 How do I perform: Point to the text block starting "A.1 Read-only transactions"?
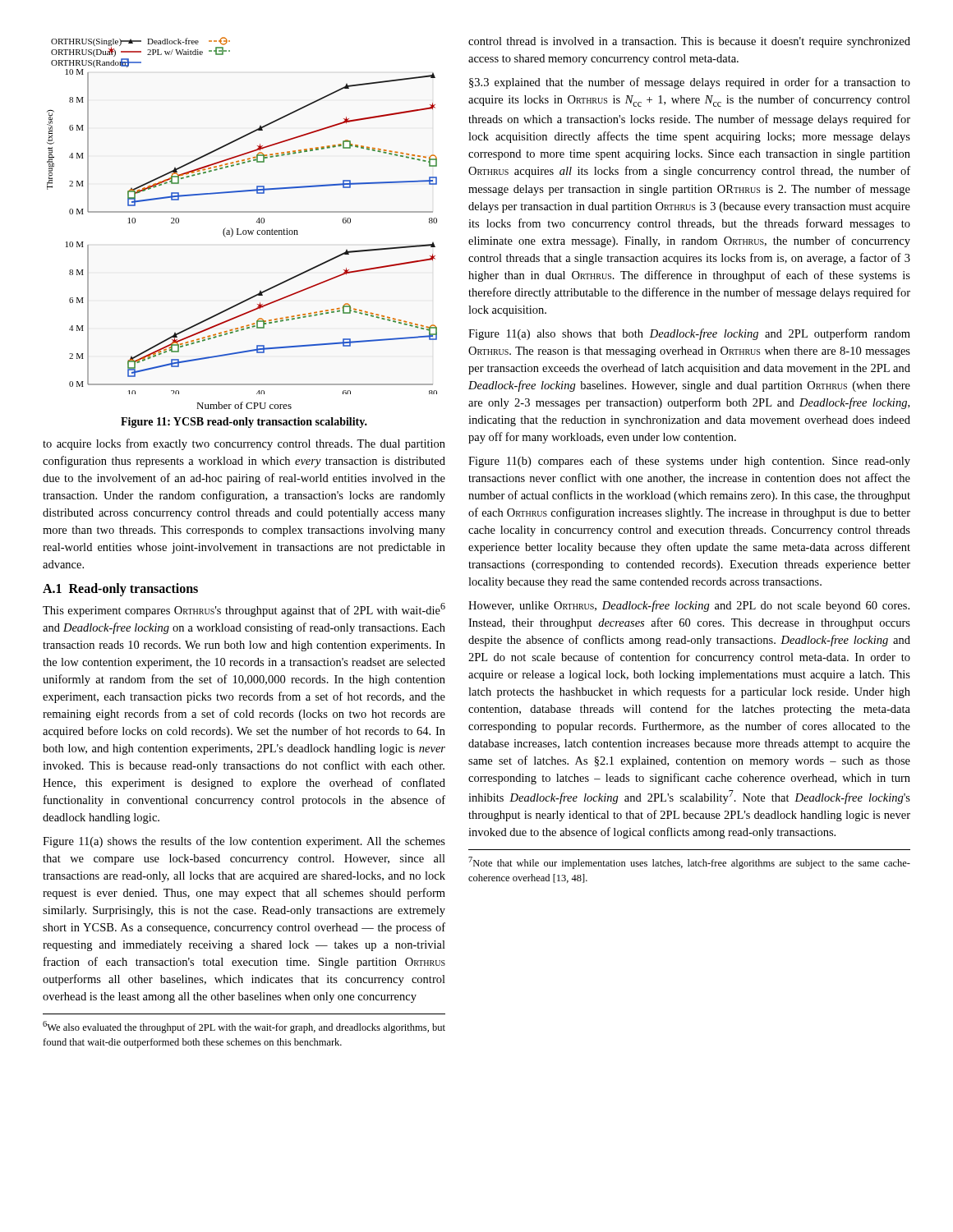click(121, 589)
